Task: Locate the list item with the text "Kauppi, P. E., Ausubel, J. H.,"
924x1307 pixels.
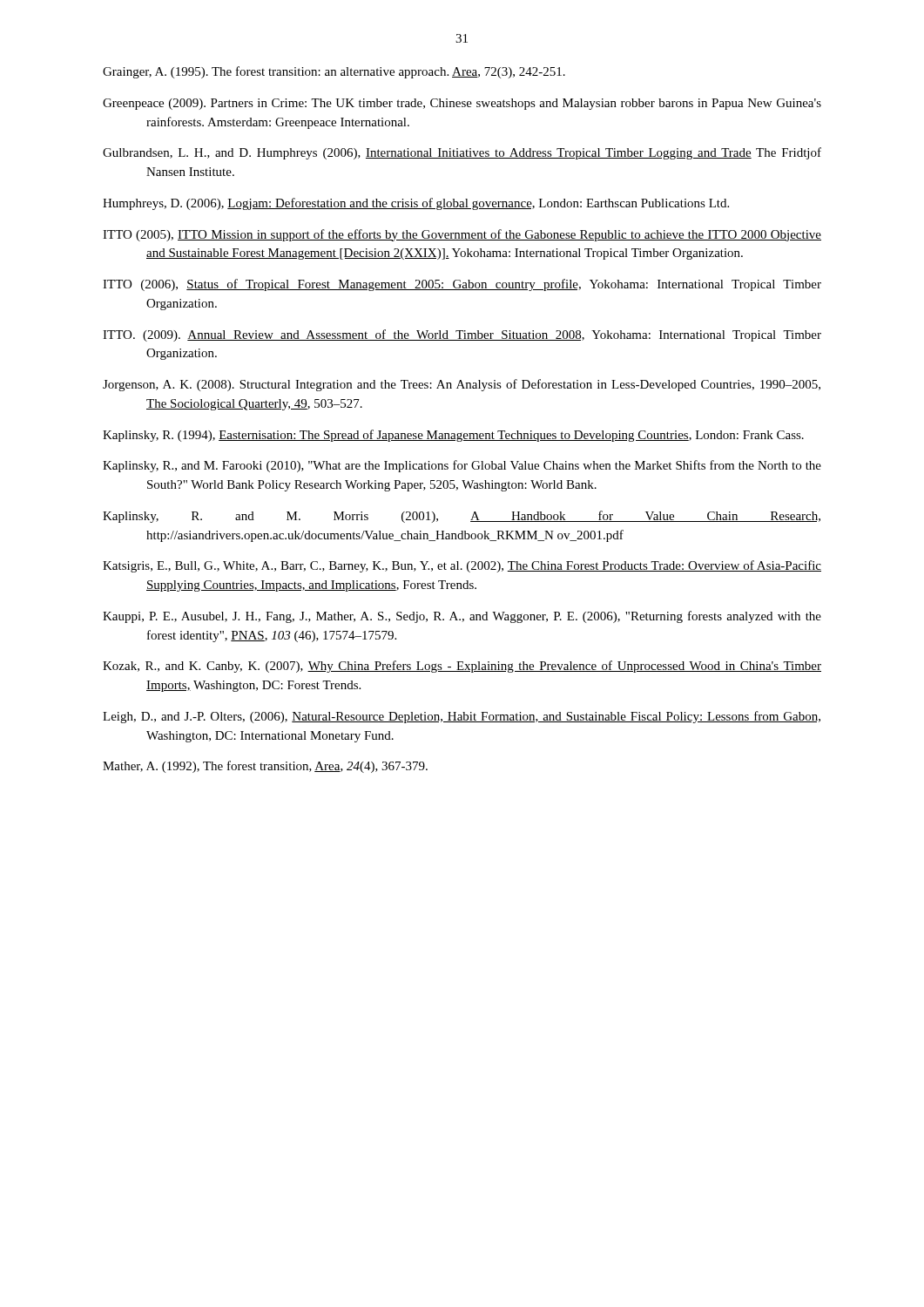Action: [x=462, y=625]
